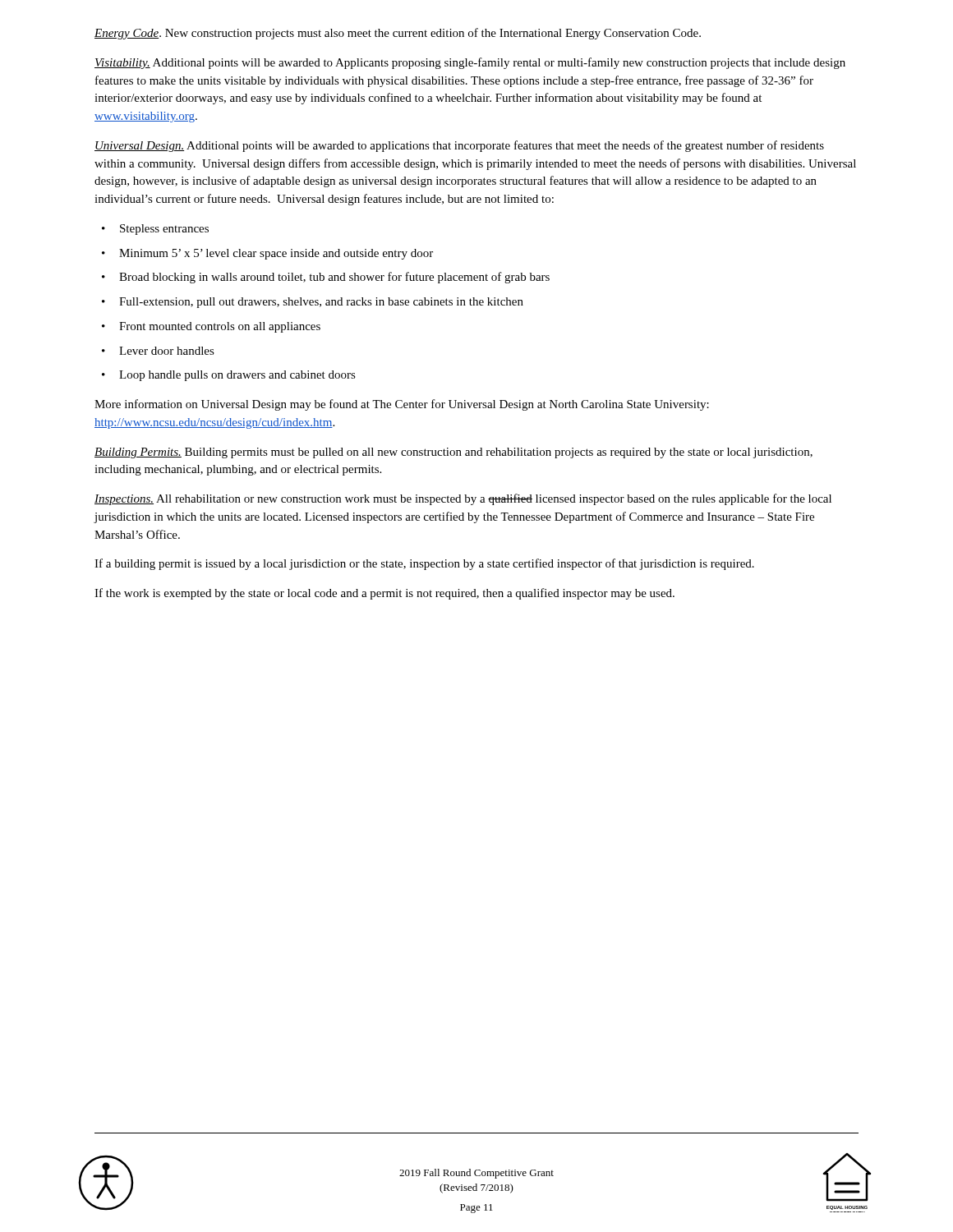Click on the text block that reads "Inspections. All rehabilitation or"
This screenshot has height=1232, width=953.
[463, 516]
